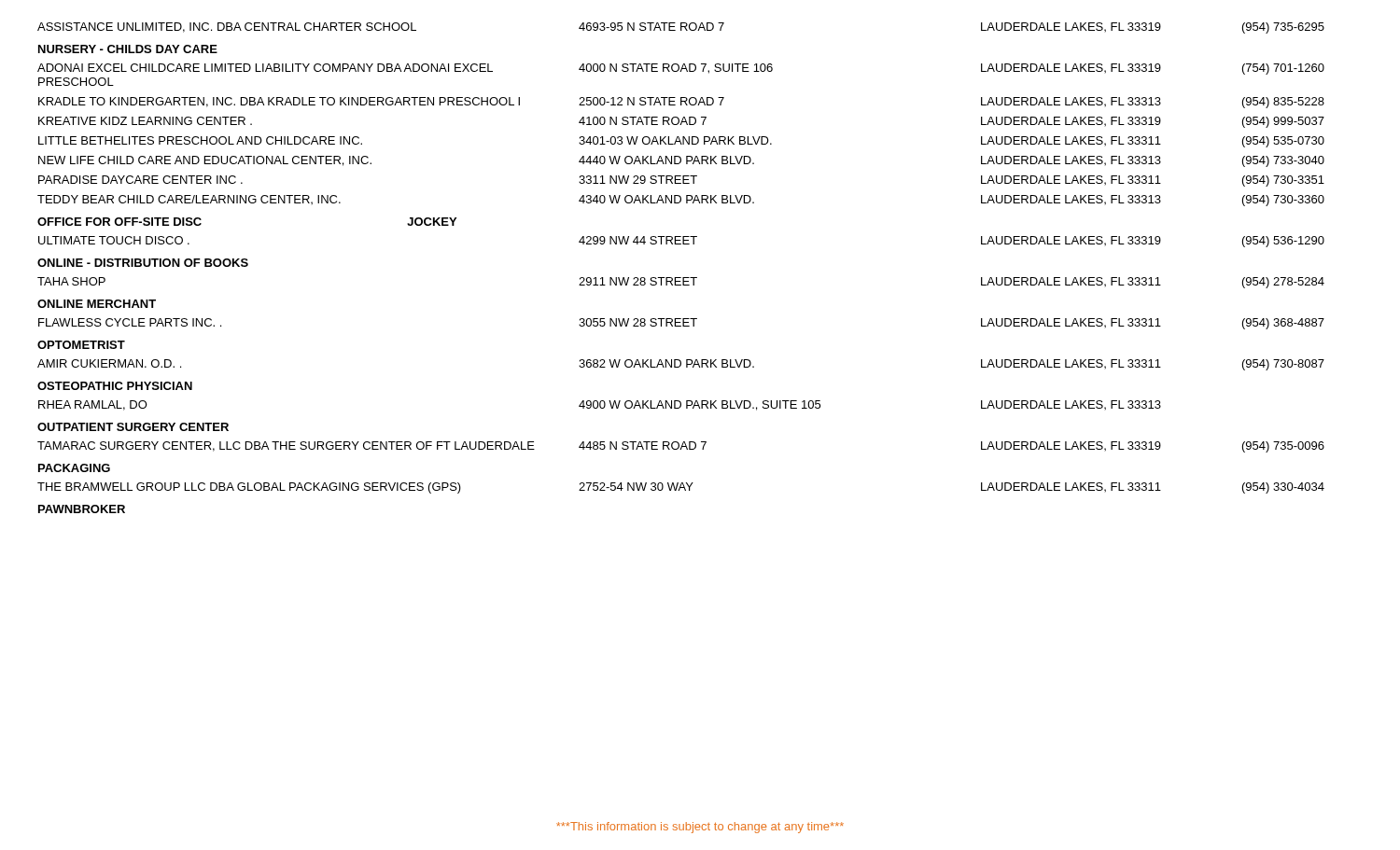Point to the text starting "KREATIVE KIDZ LEARNING CENTER"
This screenshot has width=1400, height=850.
700,121
